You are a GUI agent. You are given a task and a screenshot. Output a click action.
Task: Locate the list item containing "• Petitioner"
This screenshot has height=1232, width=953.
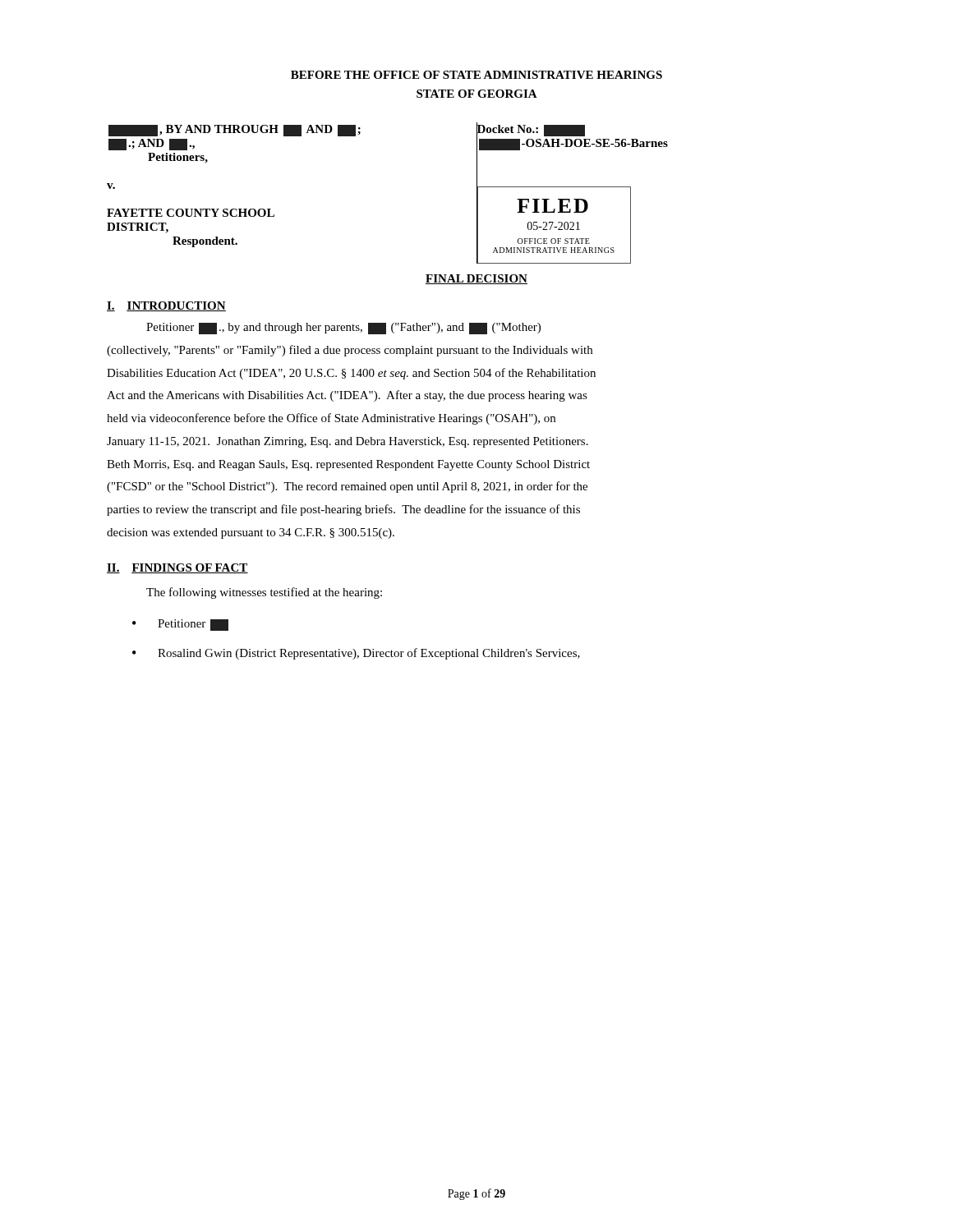pyautogui.click(x=180, y=625)
